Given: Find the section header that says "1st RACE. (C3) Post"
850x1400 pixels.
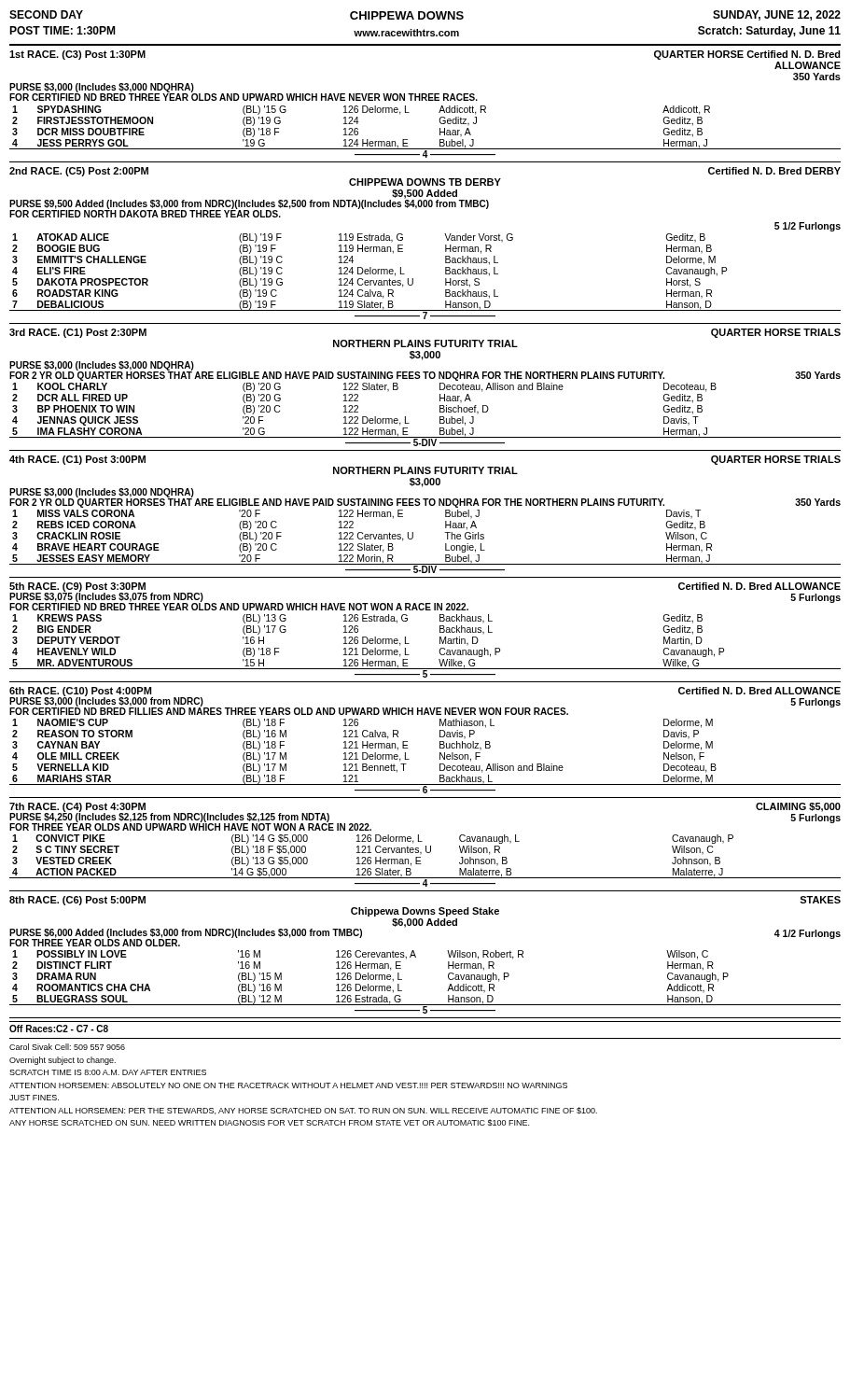Looking at the screenshot, I should click(77, 54).
